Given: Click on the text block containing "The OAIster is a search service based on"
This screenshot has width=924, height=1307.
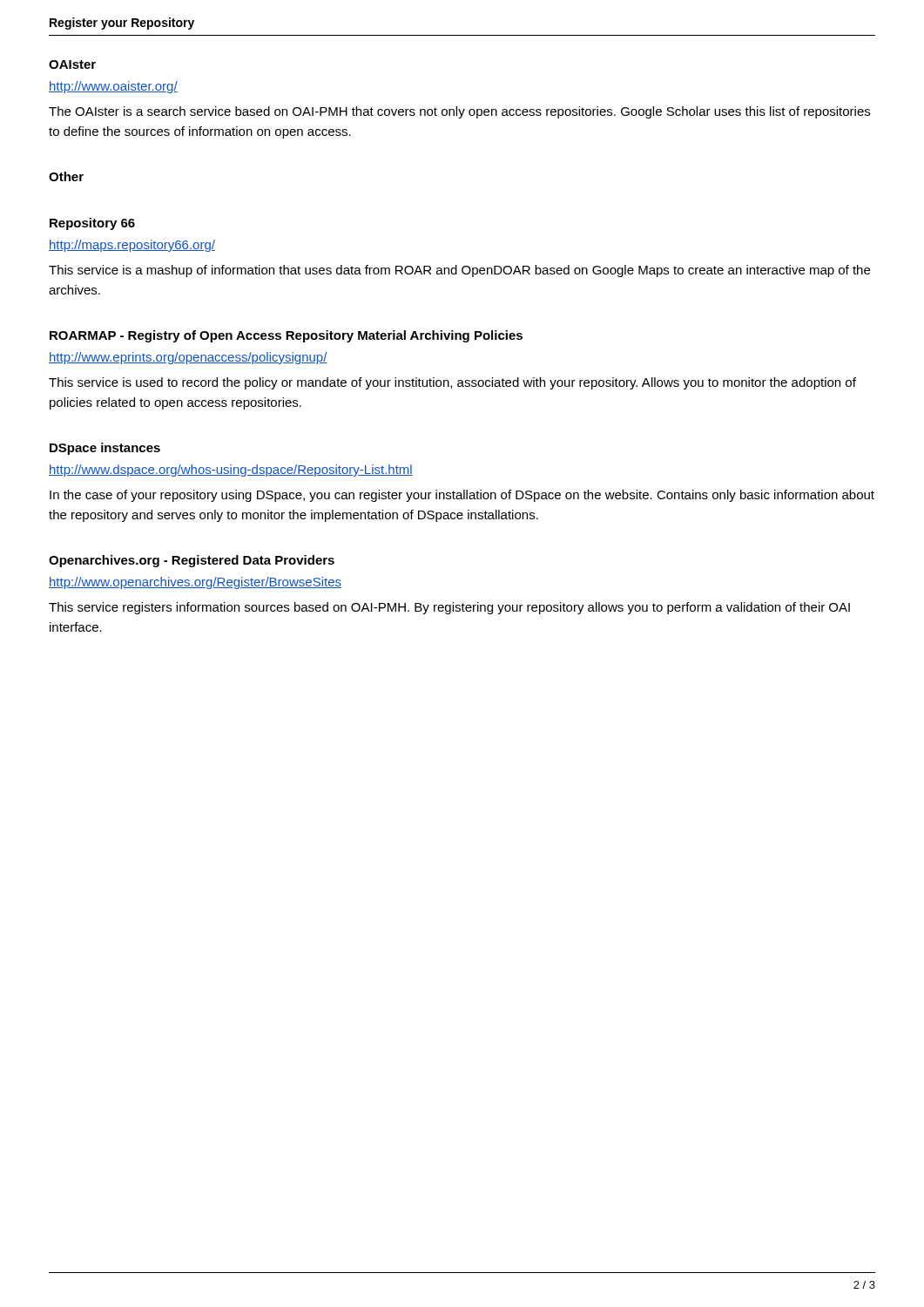Looking at the screenshot, I should pyautogui.click(x=460, y=121).
